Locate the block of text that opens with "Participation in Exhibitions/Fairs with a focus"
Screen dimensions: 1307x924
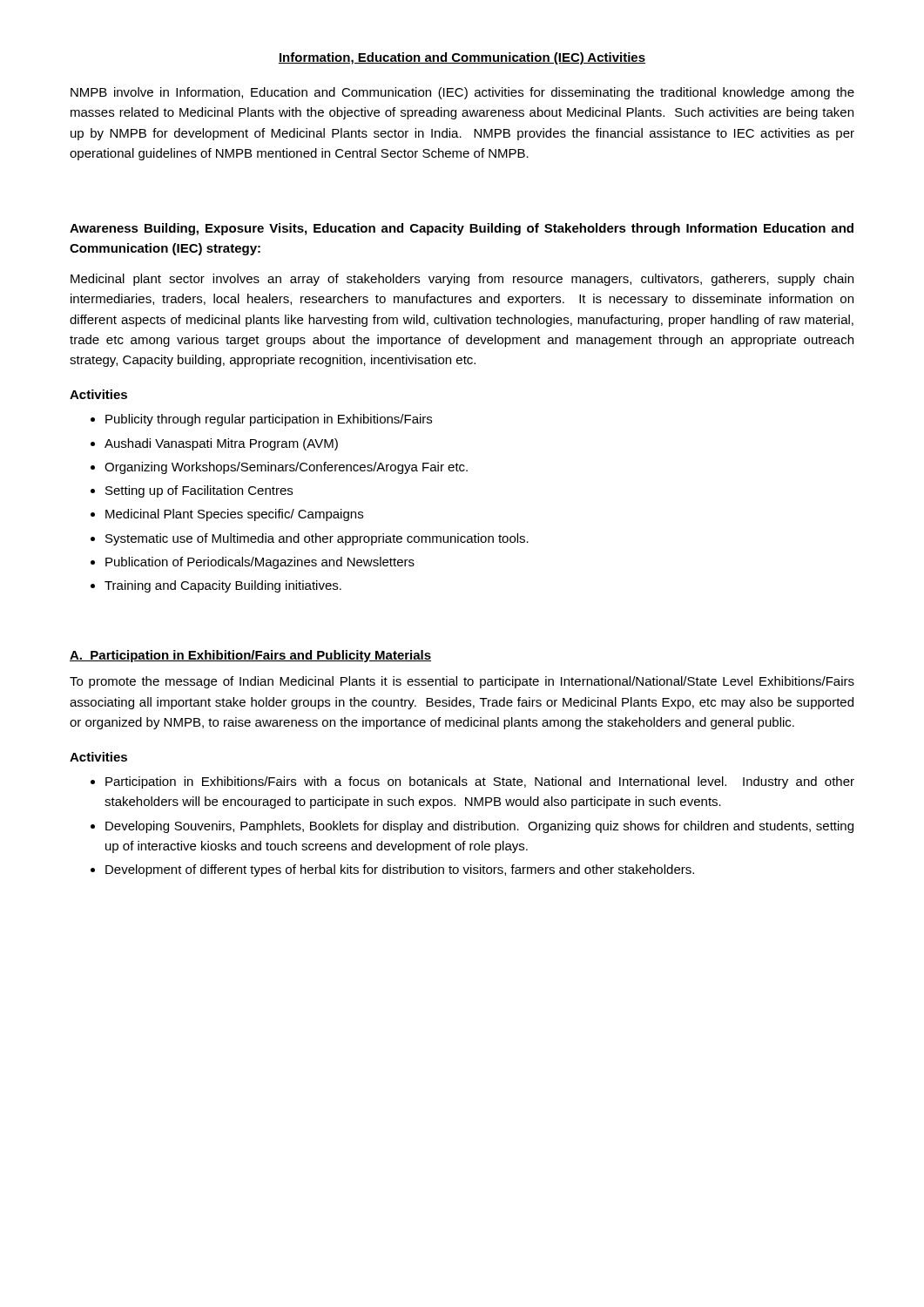click(479, 791)
